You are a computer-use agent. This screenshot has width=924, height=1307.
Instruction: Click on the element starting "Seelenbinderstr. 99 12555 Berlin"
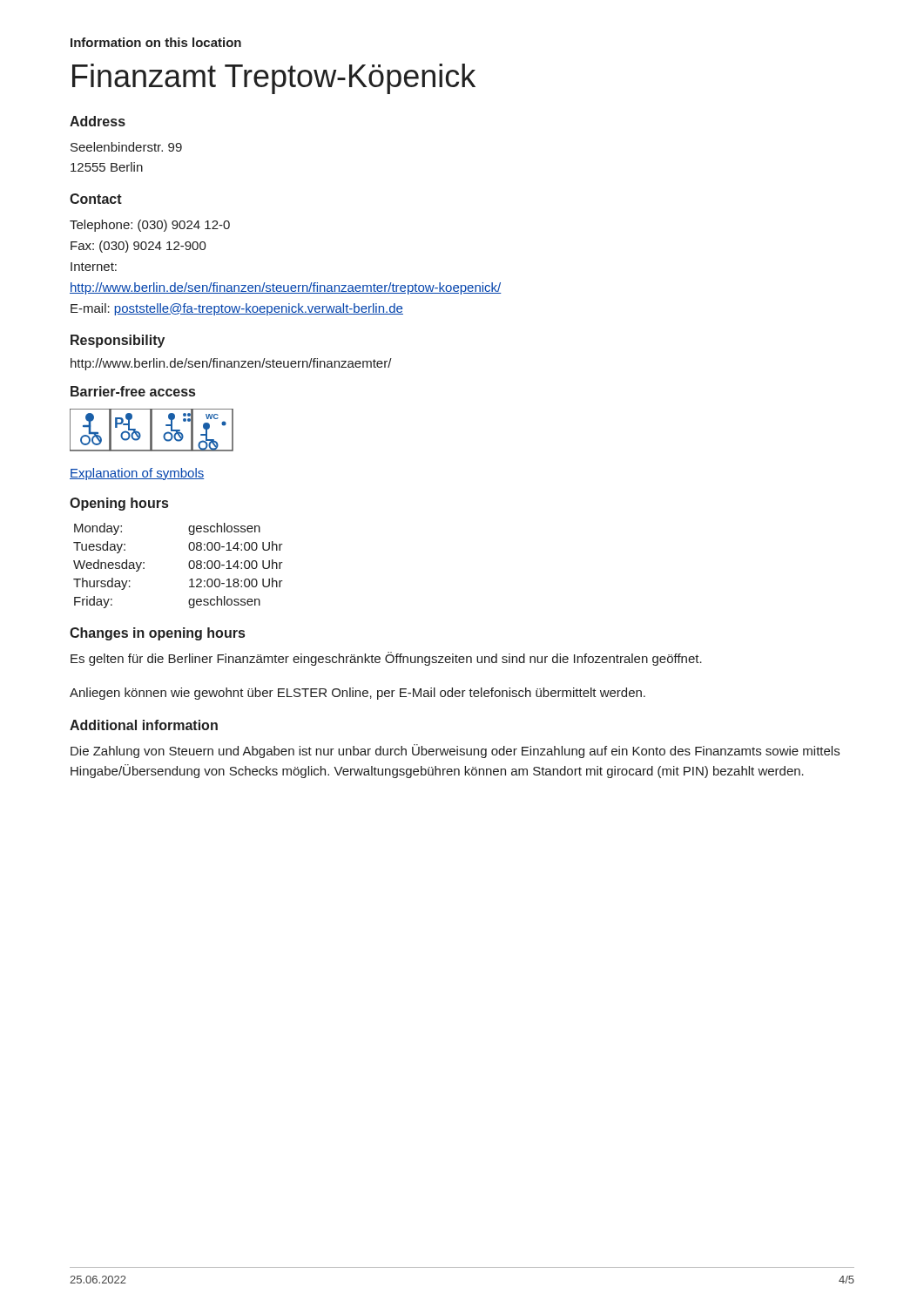pyautogui.click(x=126, y=157)
